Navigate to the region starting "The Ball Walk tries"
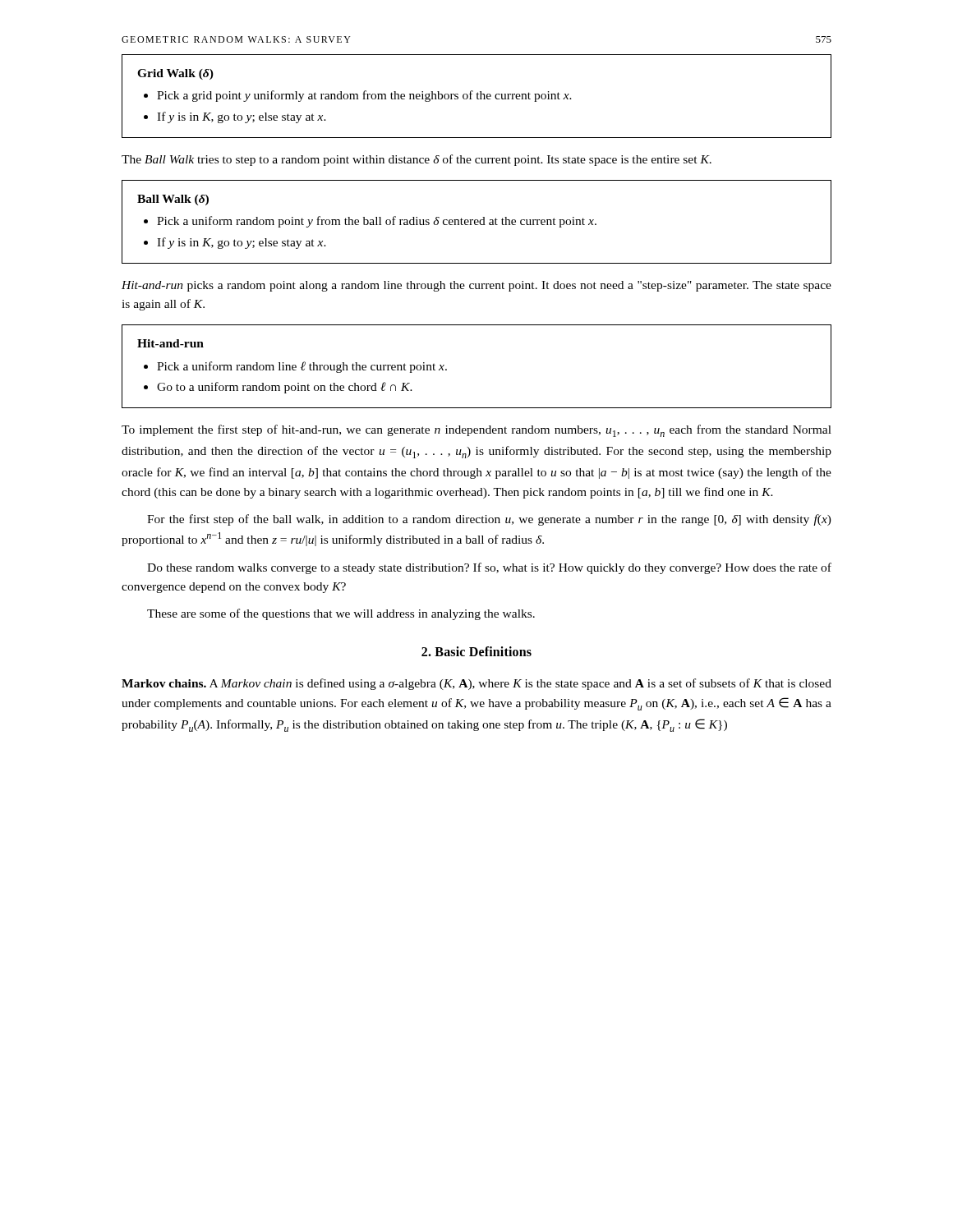 (x=417, y=159)
